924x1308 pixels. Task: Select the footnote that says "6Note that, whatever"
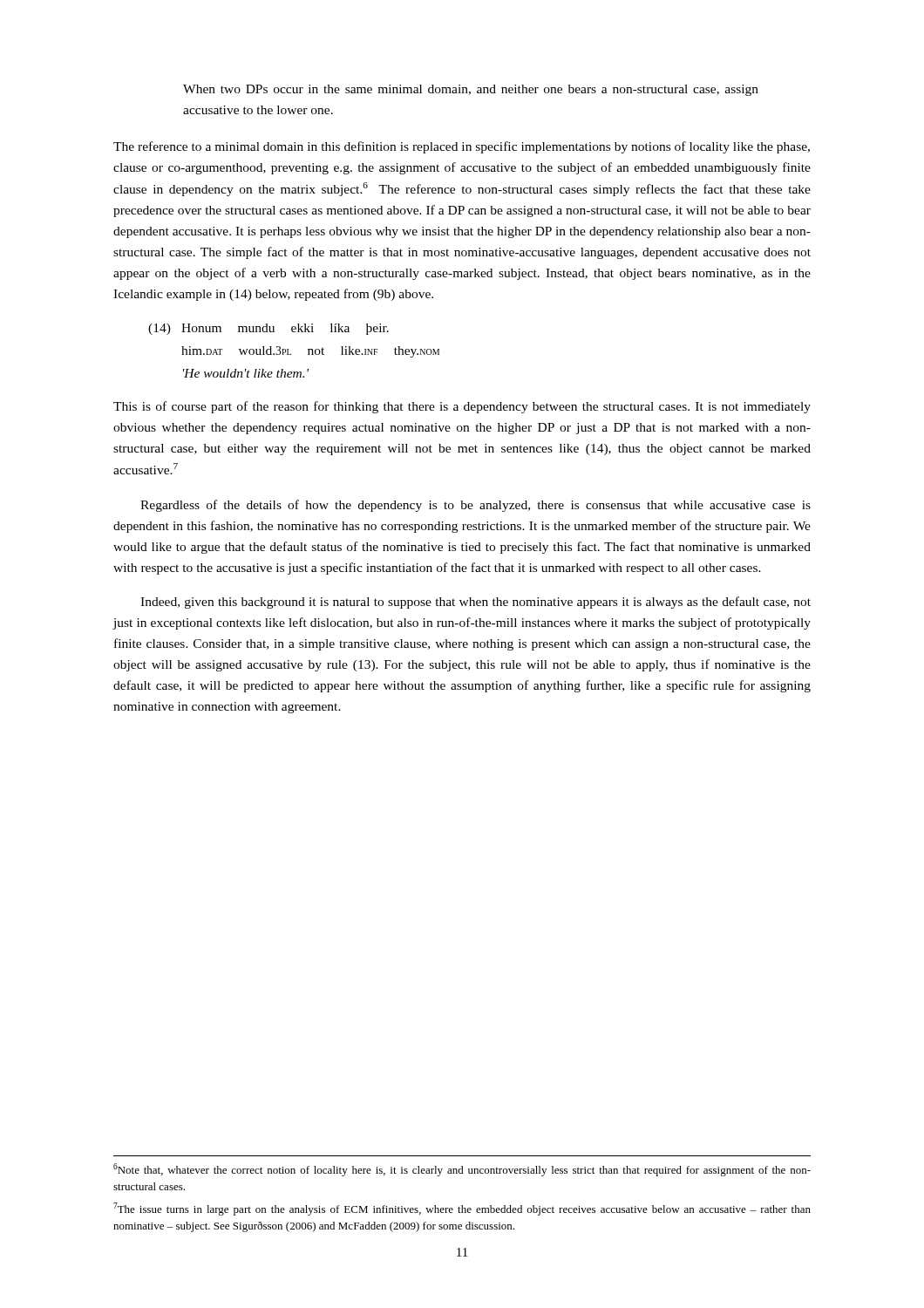click(x=462, y=1178)
